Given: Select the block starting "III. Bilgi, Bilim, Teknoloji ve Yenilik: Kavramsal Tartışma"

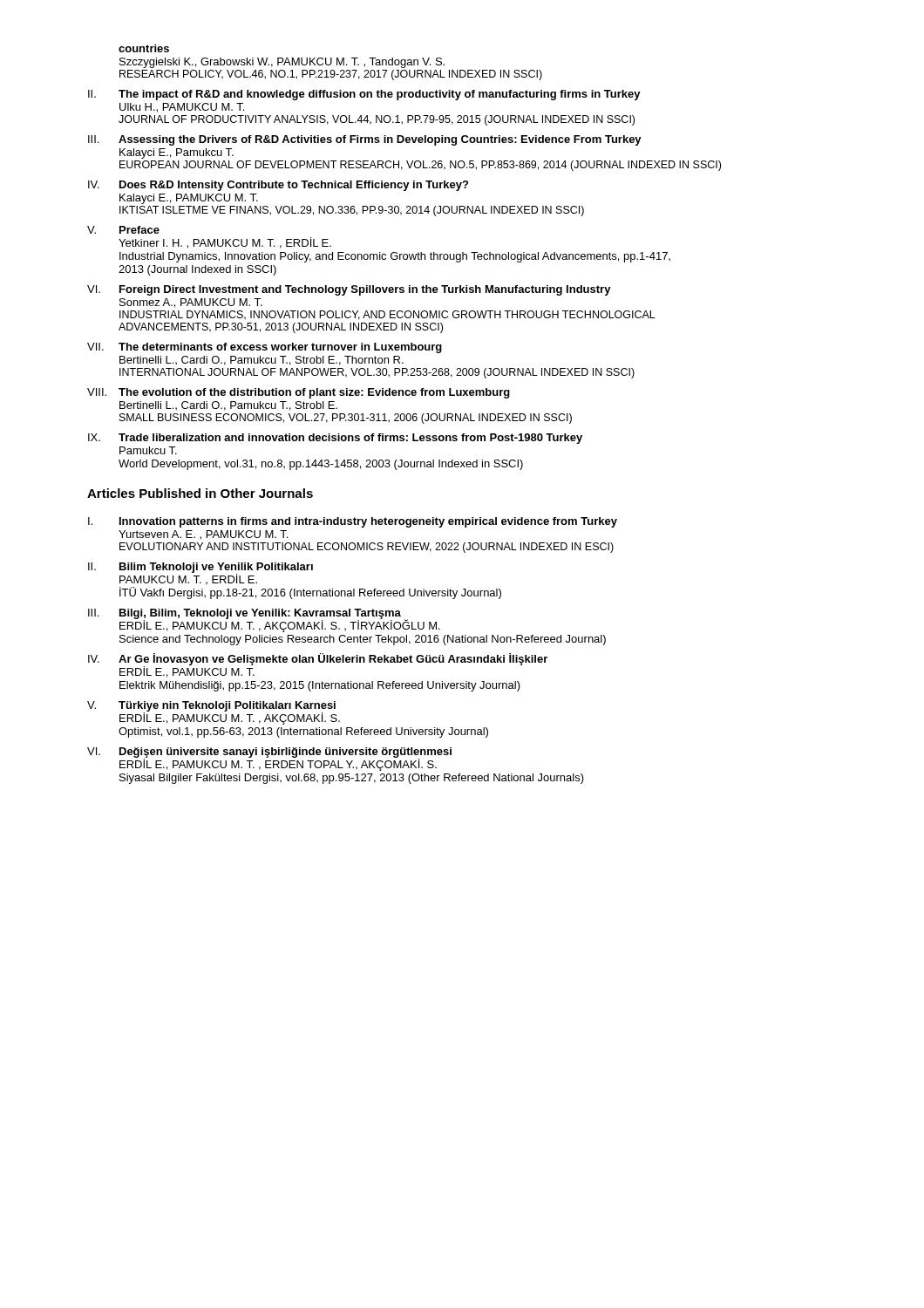Looking at the screenshot, I should (x=474, y=626).
